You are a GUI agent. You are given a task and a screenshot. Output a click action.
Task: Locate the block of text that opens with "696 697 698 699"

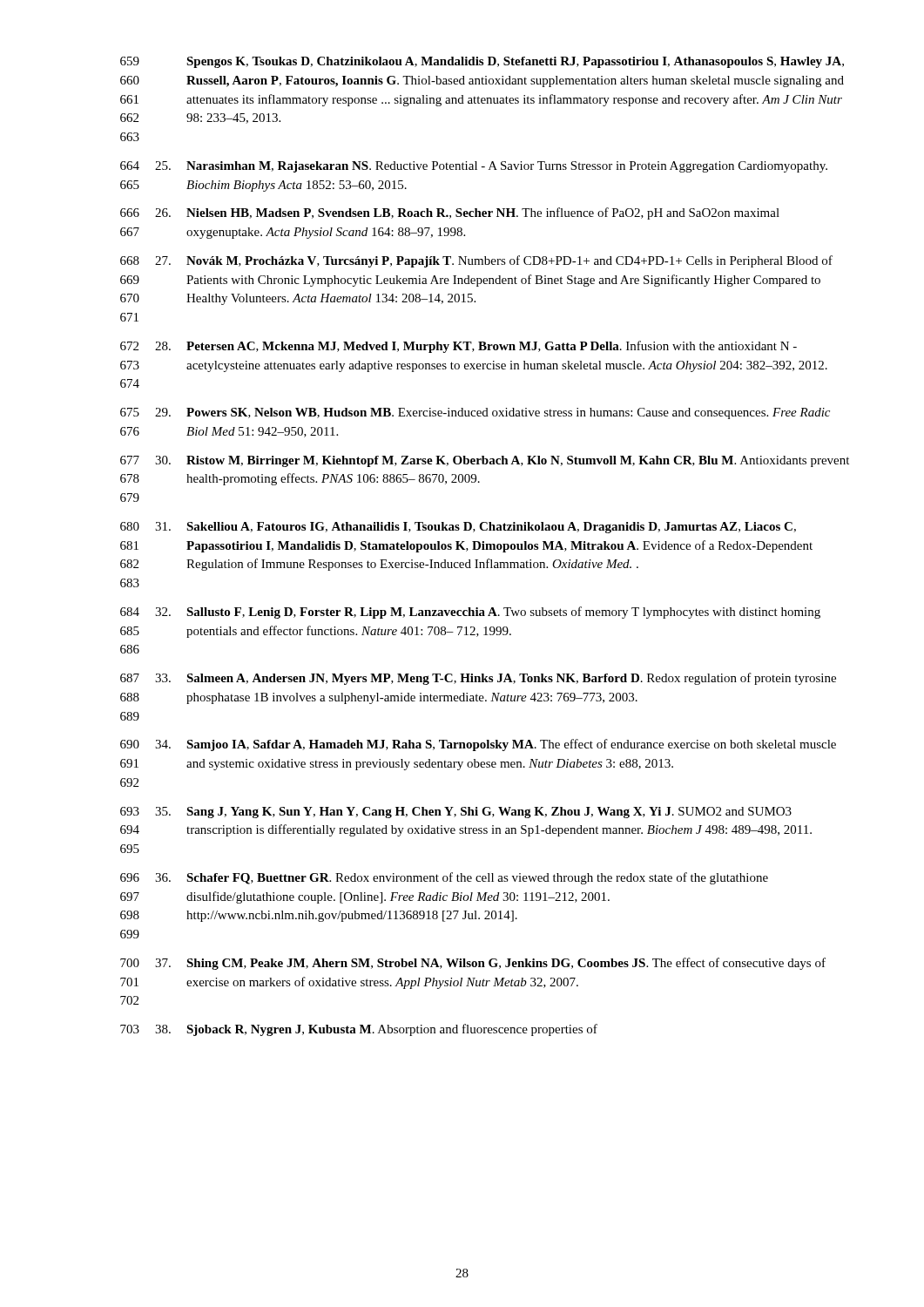471,906
